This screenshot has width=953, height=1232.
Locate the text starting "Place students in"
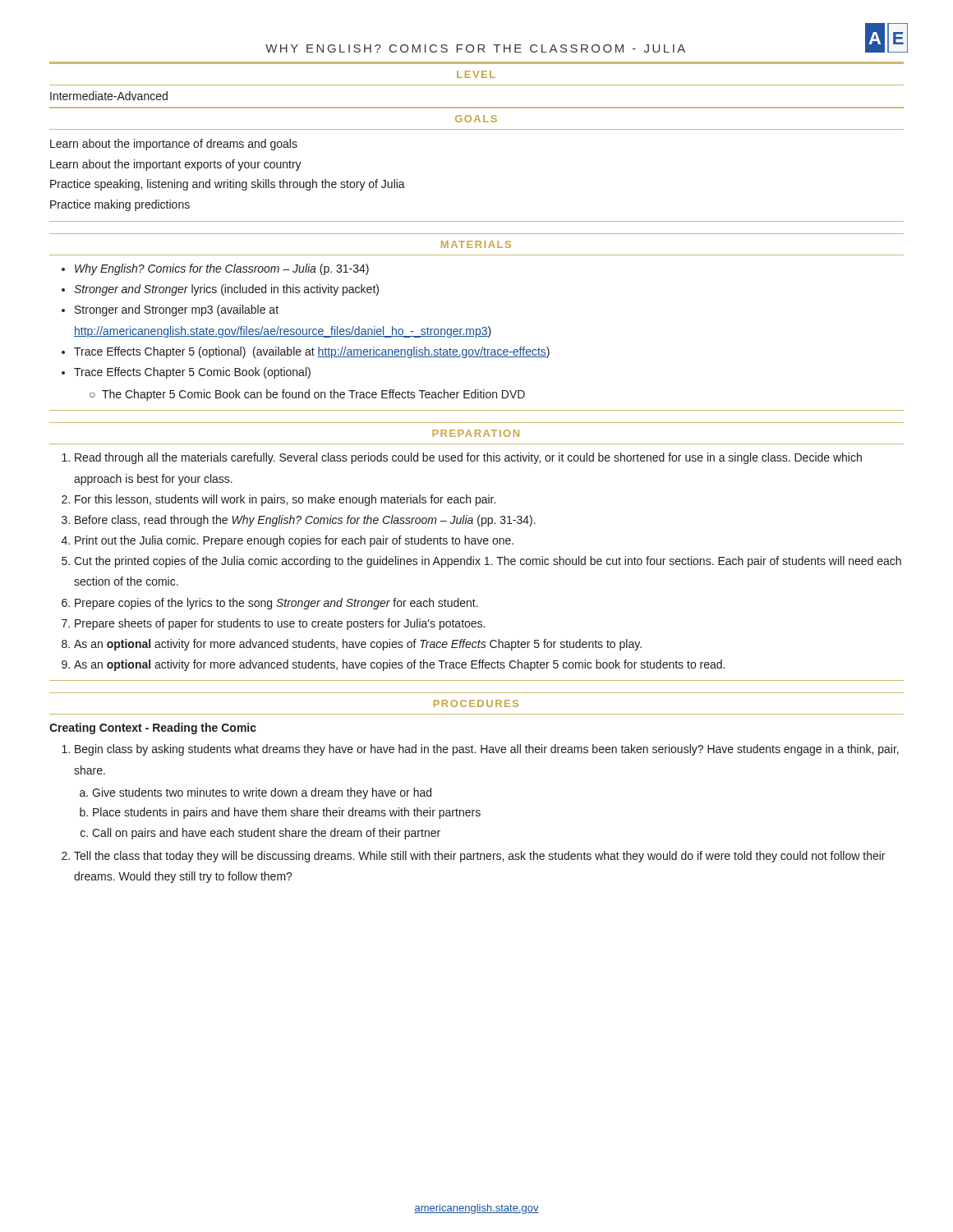click(x=286, y=813)
